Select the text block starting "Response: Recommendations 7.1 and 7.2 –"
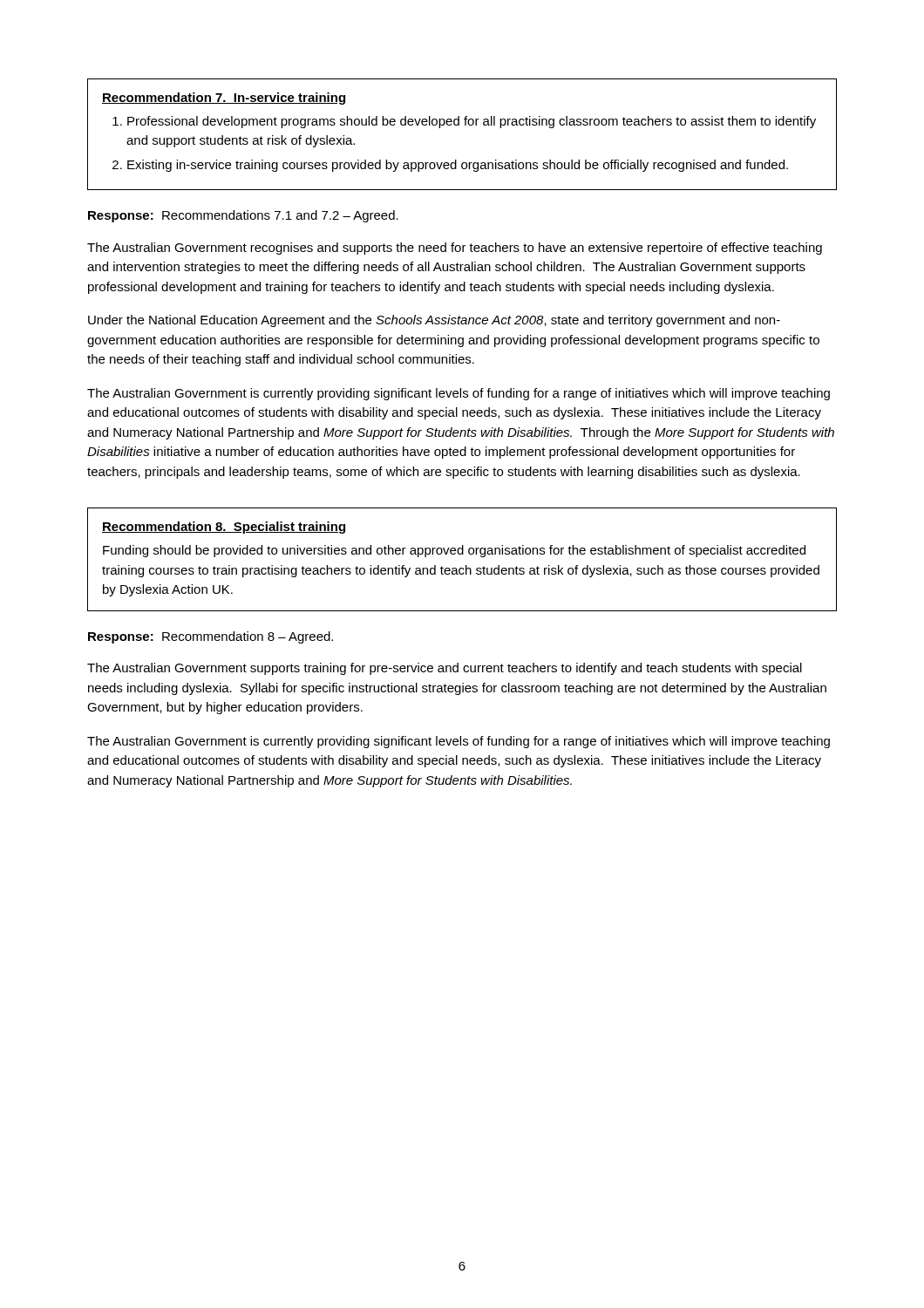This screenshot has width=924, height=1308. pyautogui.click(x=243, y=215)
